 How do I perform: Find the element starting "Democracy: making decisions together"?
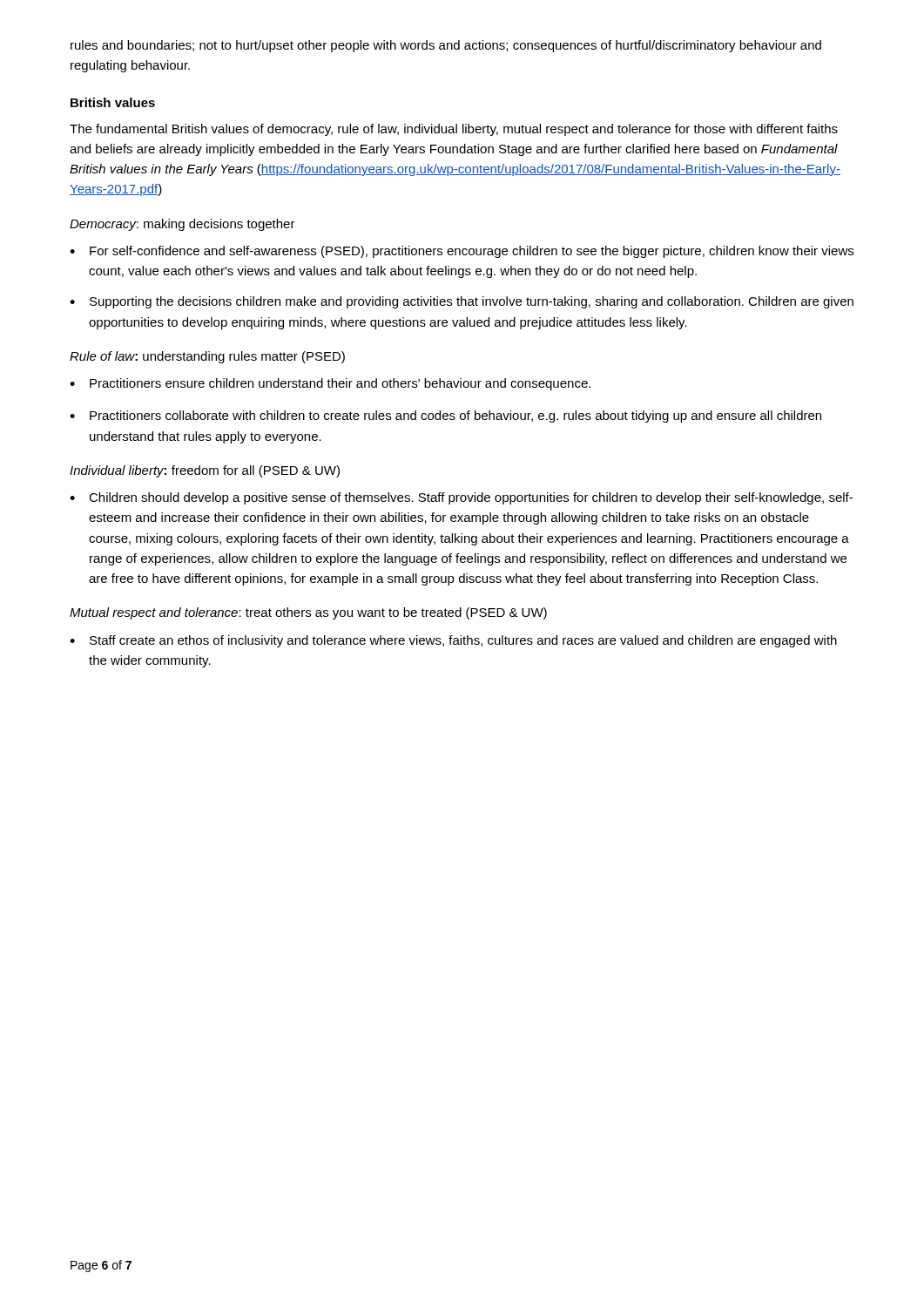[182, 223]
